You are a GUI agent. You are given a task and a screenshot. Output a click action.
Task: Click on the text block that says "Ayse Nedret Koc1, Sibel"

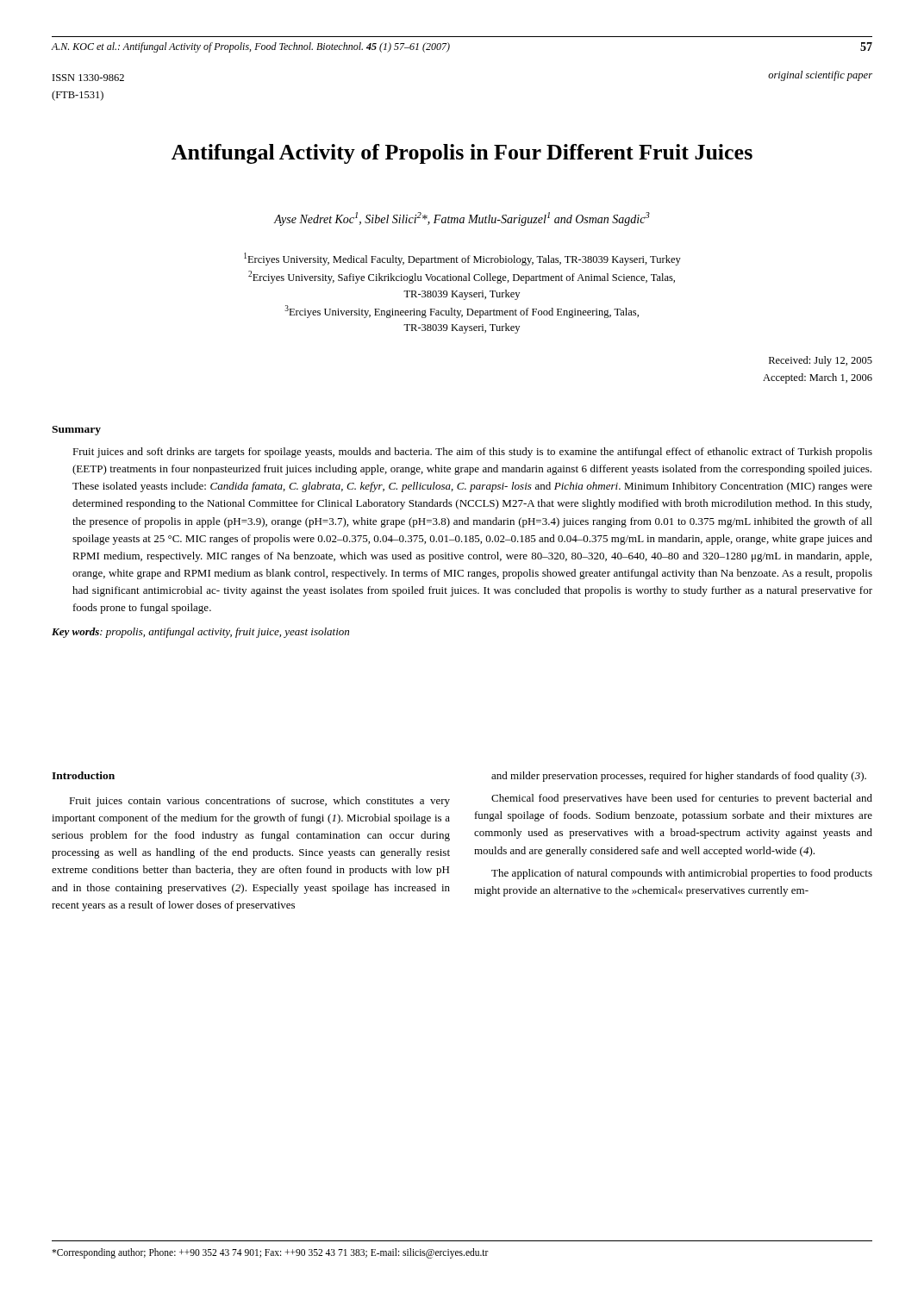[462, 218]
